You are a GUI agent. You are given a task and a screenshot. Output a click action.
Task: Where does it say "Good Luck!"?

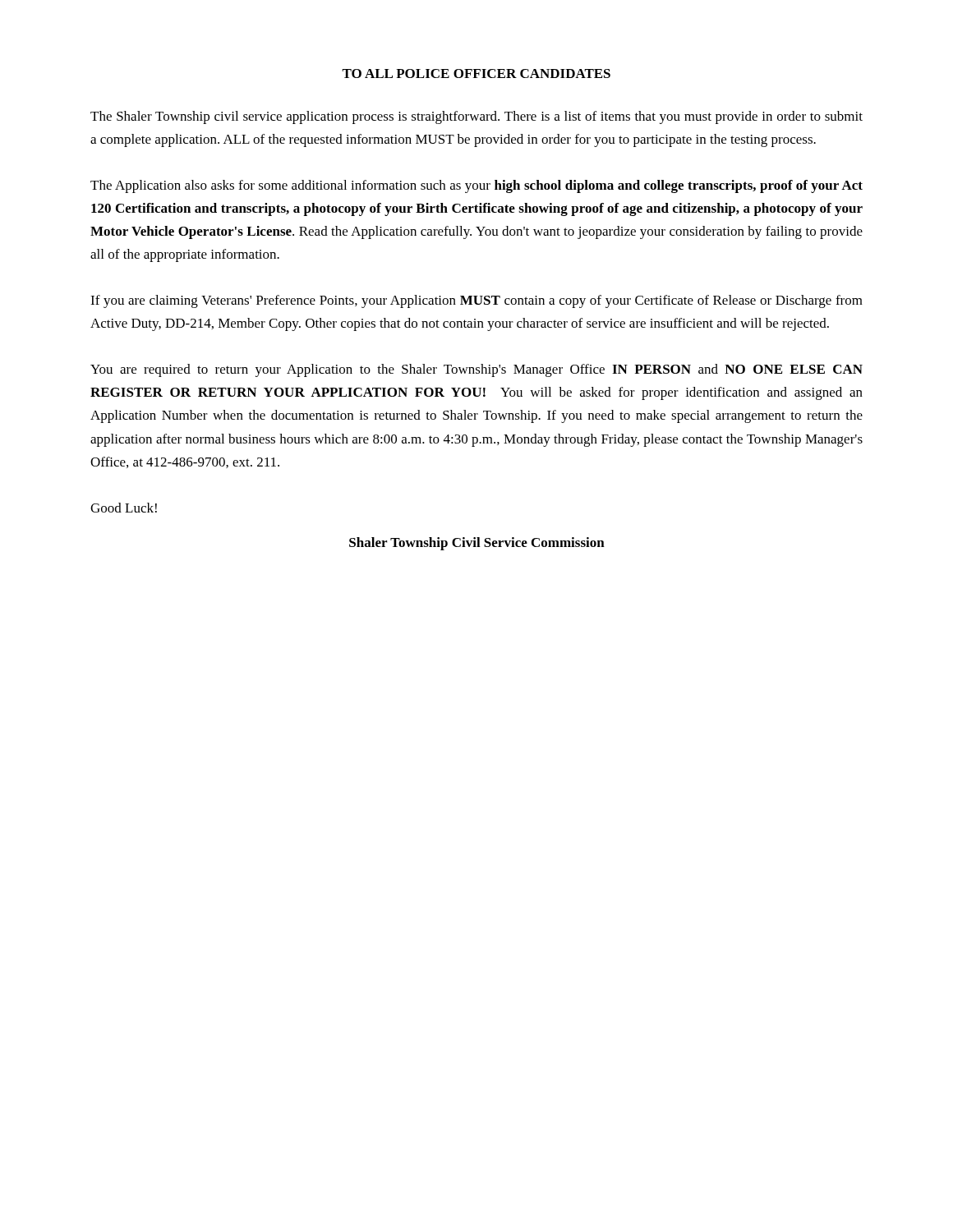(x=124, y=508)
